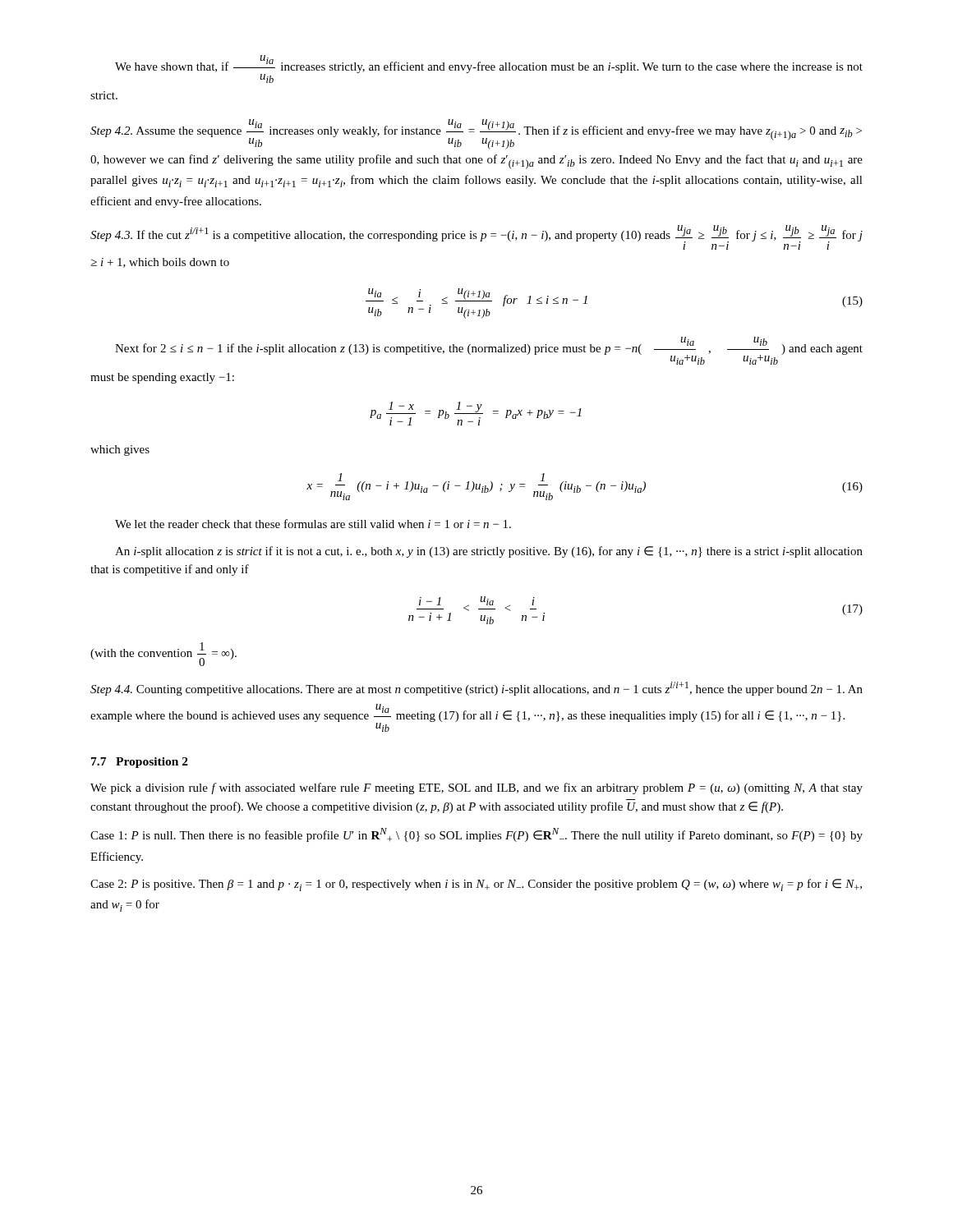Viewport: 953px width, 1232px height.
Task: Select the passage starting "Case 2: P is"
Action: (476, 895)
